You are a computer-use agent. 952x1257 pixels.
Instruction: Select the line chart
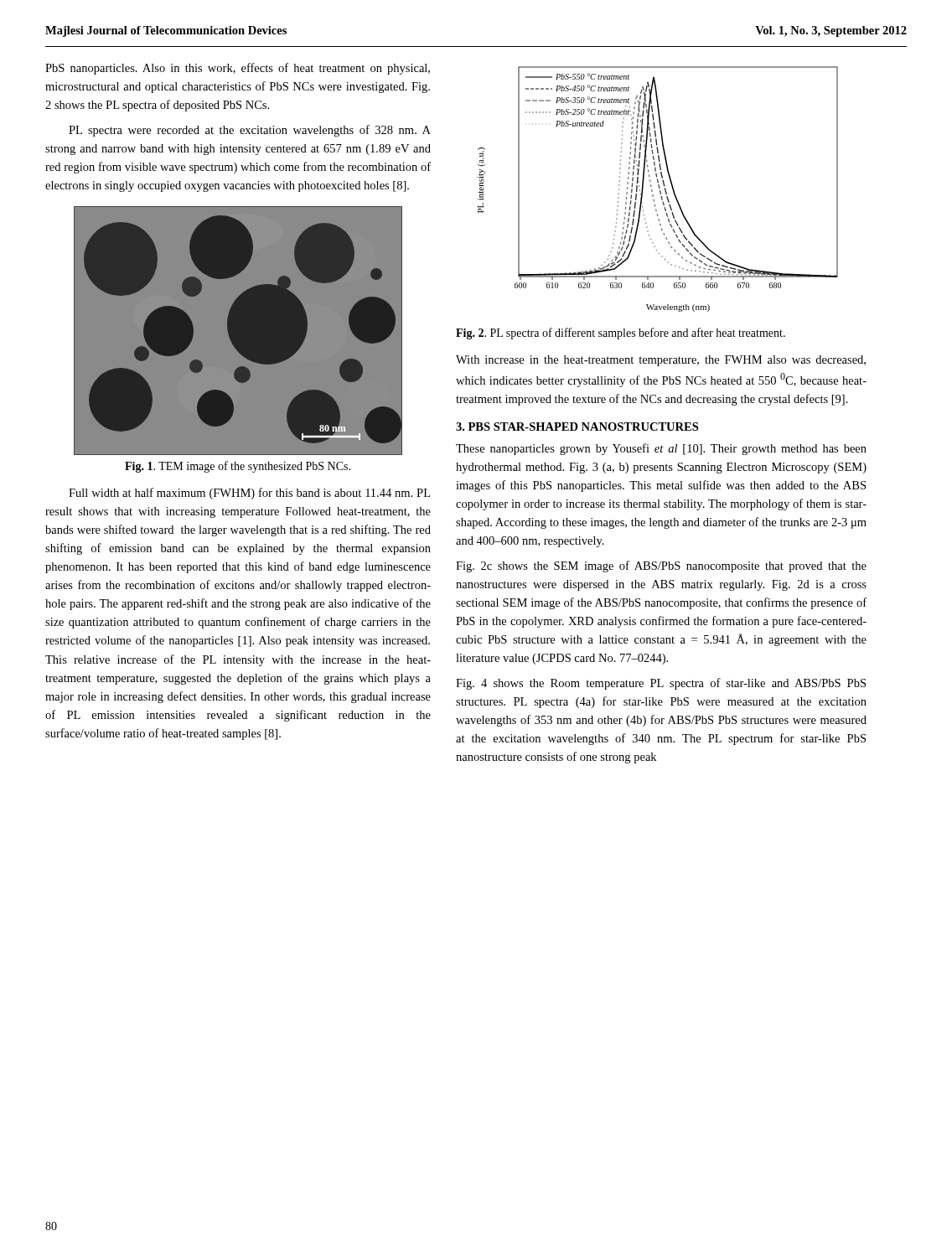click(661, 190)
